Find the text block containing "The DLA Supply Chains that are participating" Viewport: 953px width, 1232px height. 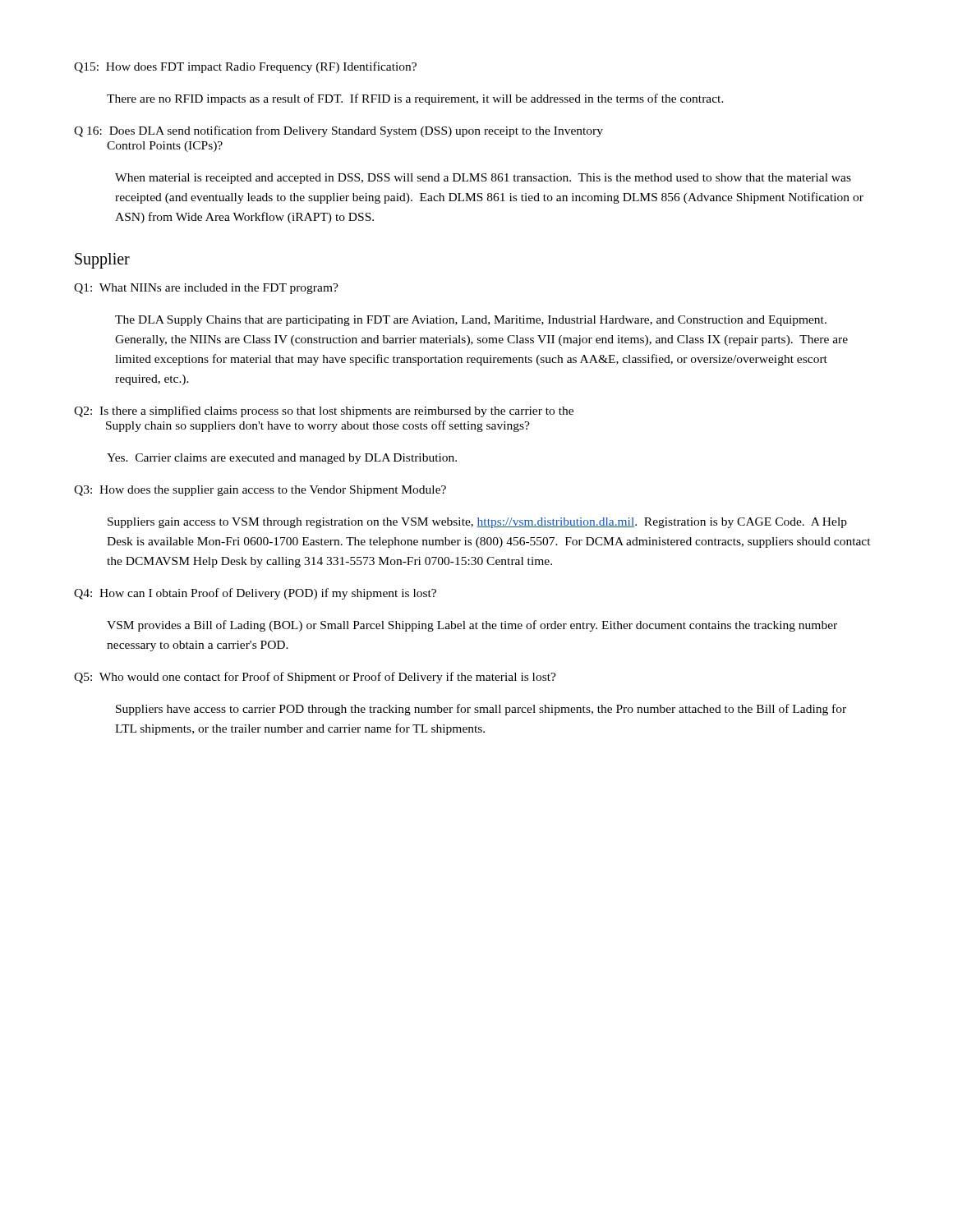coord(481,349)
